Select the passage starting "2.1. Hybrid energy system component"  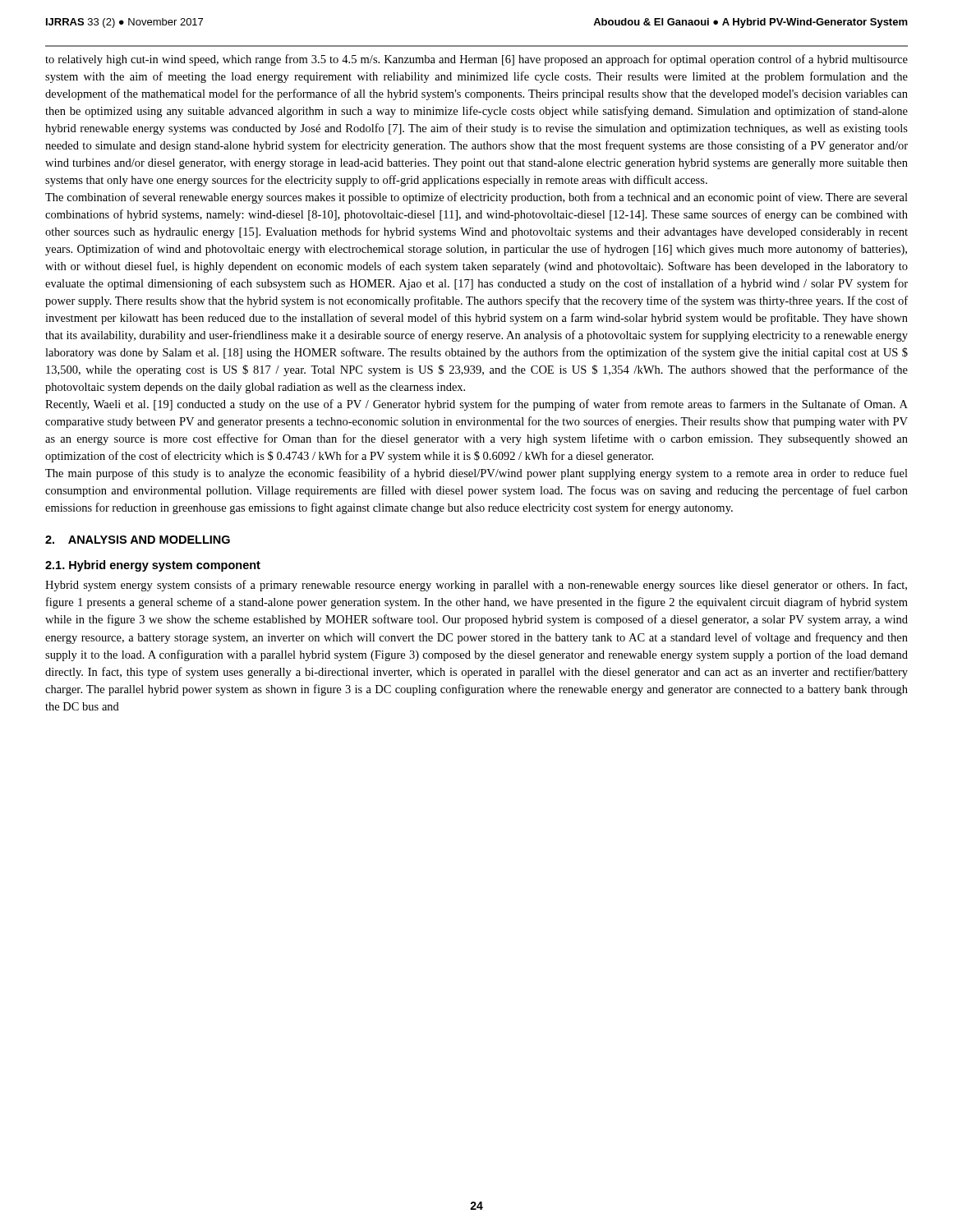point(153,565)
